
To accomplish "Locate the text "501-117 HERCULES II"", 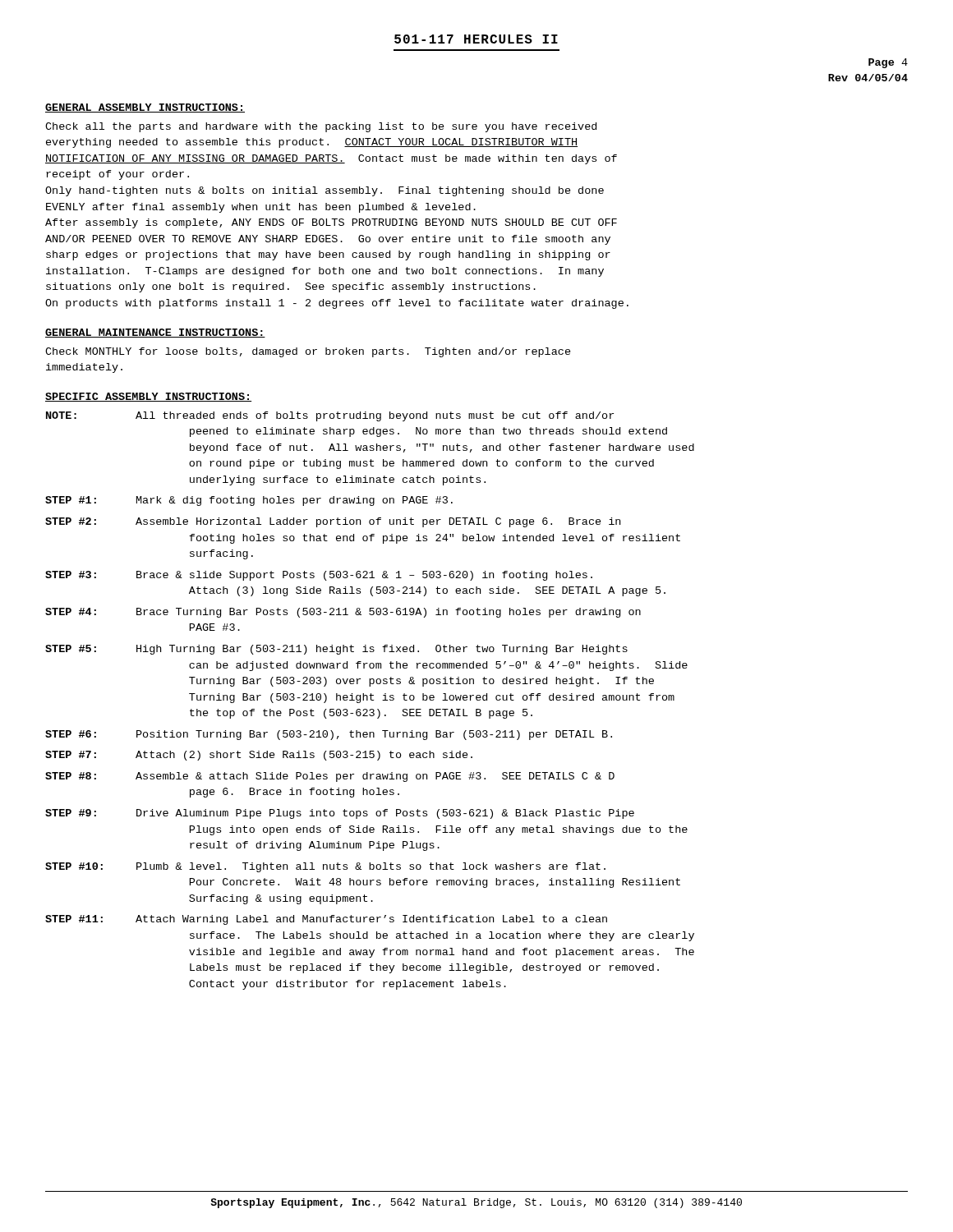I will coord(476,42).
